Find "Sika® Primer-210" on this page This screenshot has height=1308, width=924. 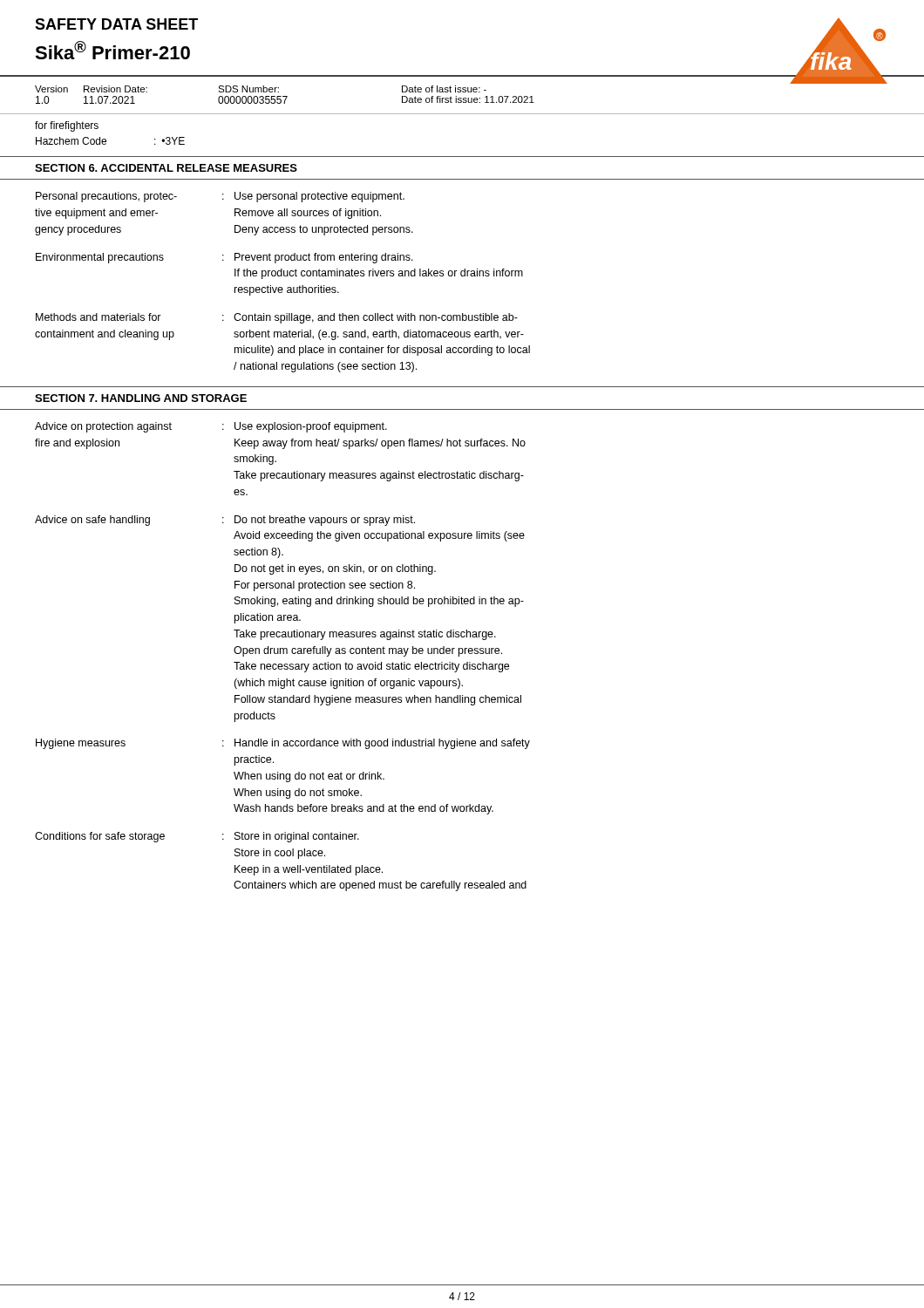pyautogui.click(x=113, y=51)
